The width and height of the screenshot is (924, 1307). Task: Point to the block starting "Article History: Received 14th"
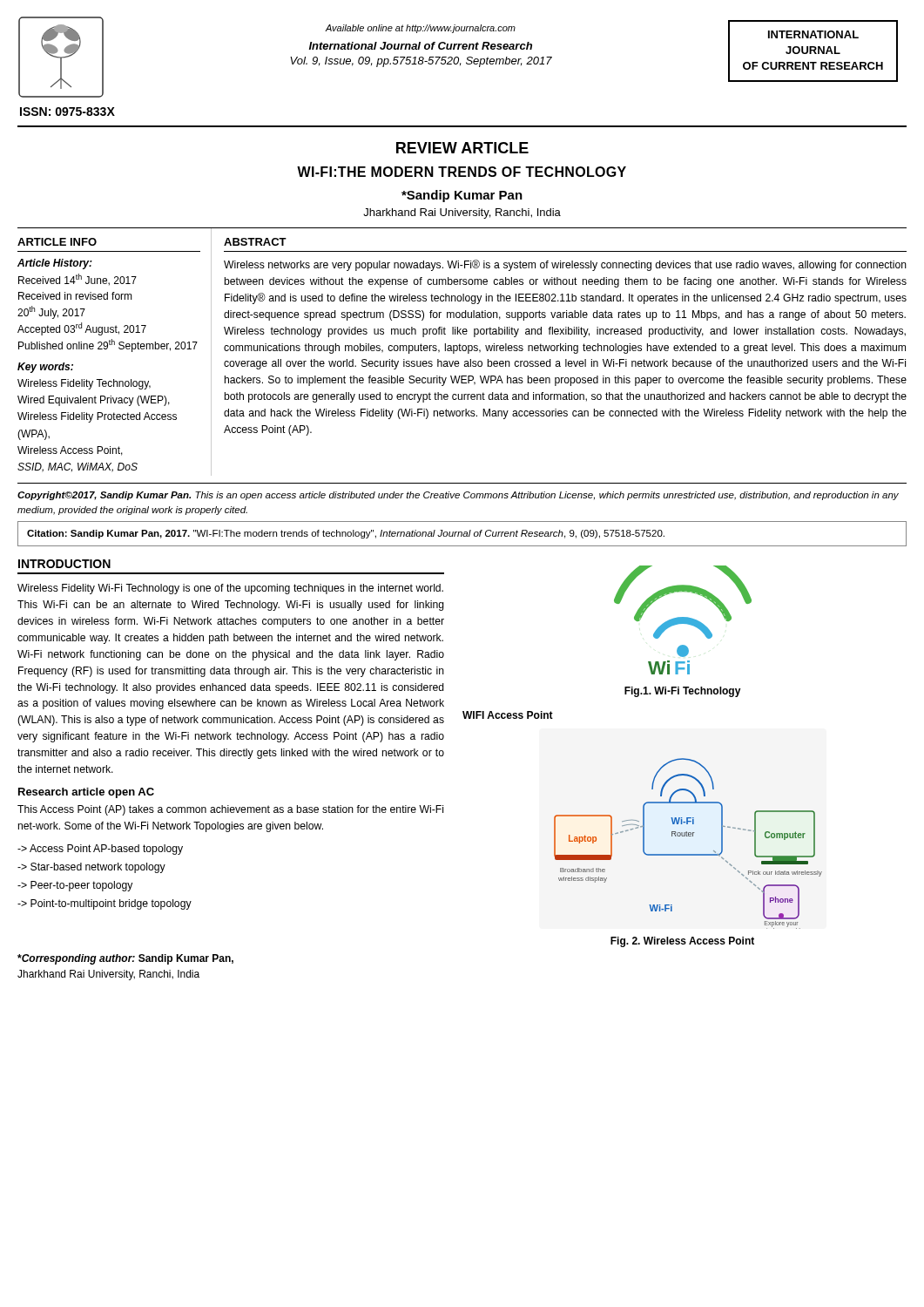(x=109, y=305)
